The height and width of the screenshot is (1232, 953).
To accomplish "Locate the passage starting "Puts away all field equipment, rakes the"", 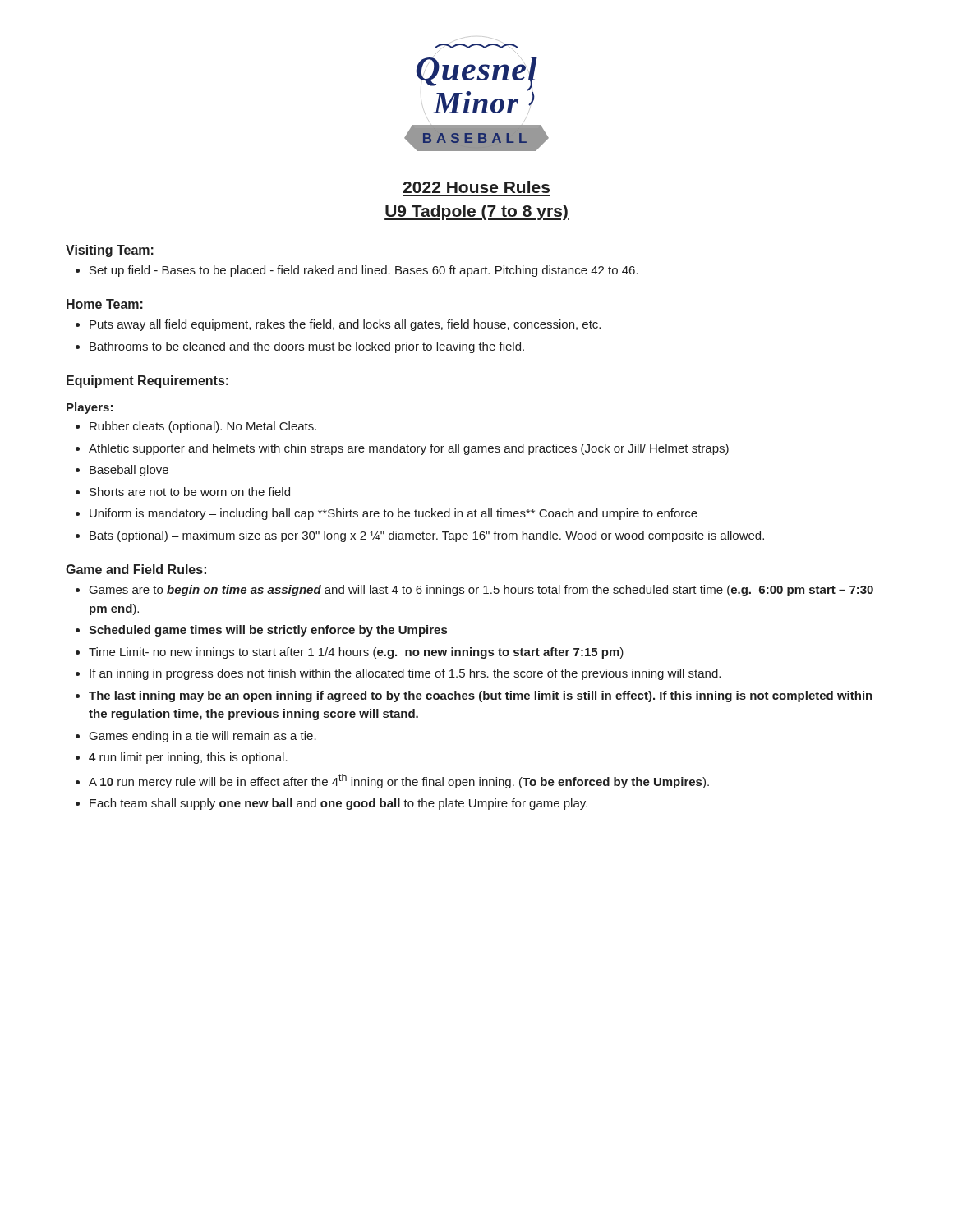I will 345,324.
